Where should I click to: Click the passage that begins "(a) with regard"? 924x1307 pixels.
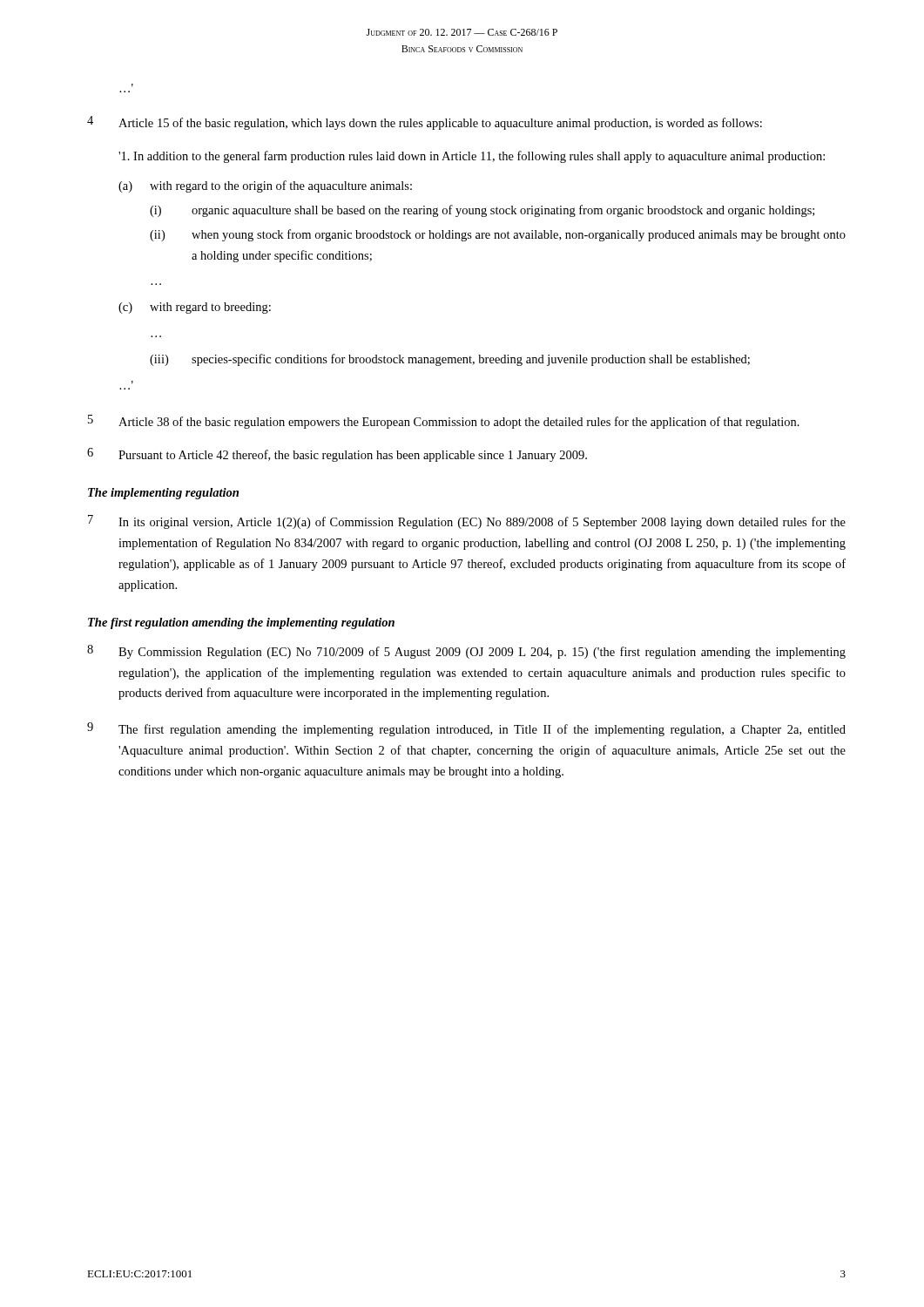[265, 186]
